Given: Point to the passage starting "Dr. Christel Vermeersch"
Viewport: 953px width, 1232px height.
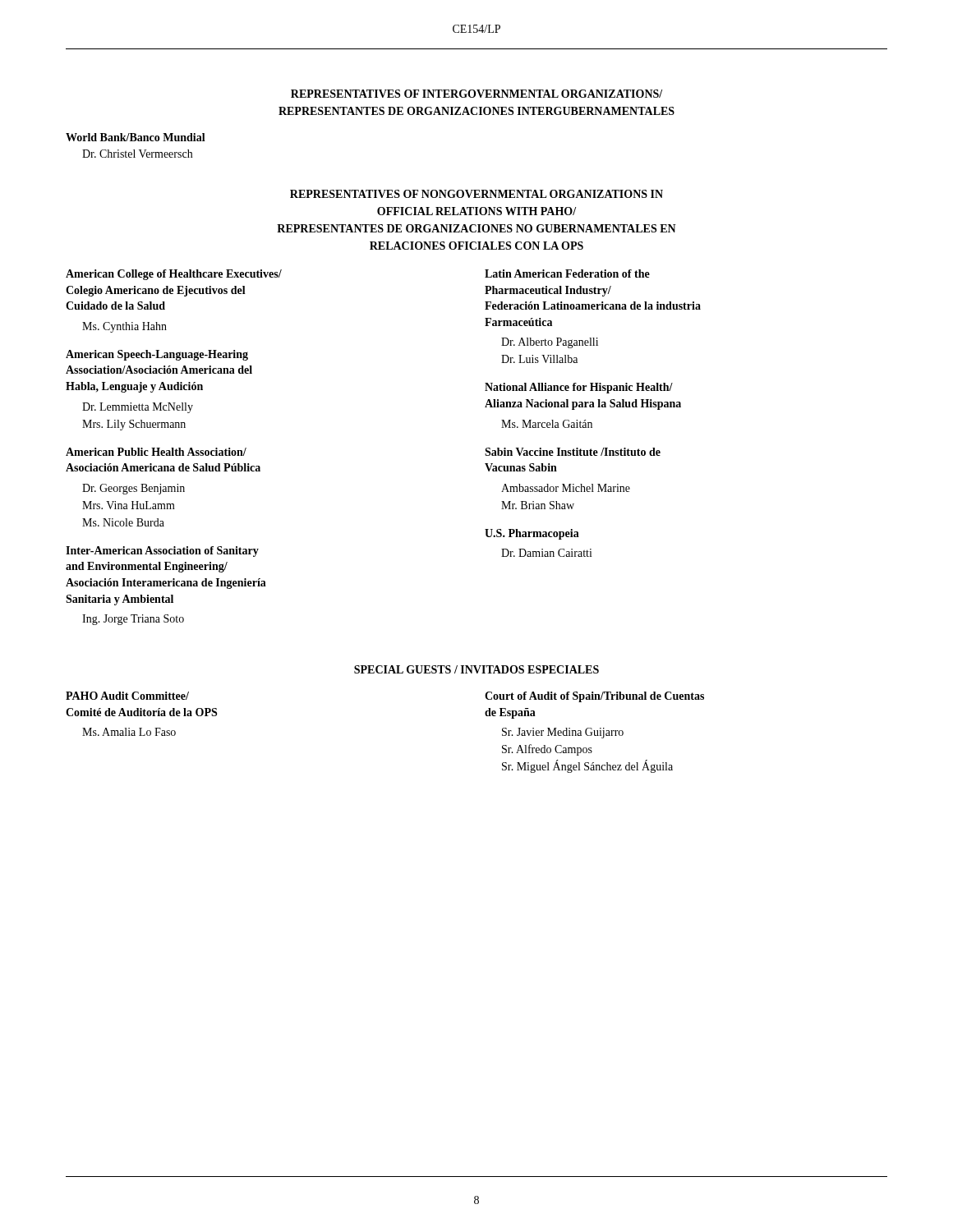Looking at the screenshot, I should pos(137,154).
